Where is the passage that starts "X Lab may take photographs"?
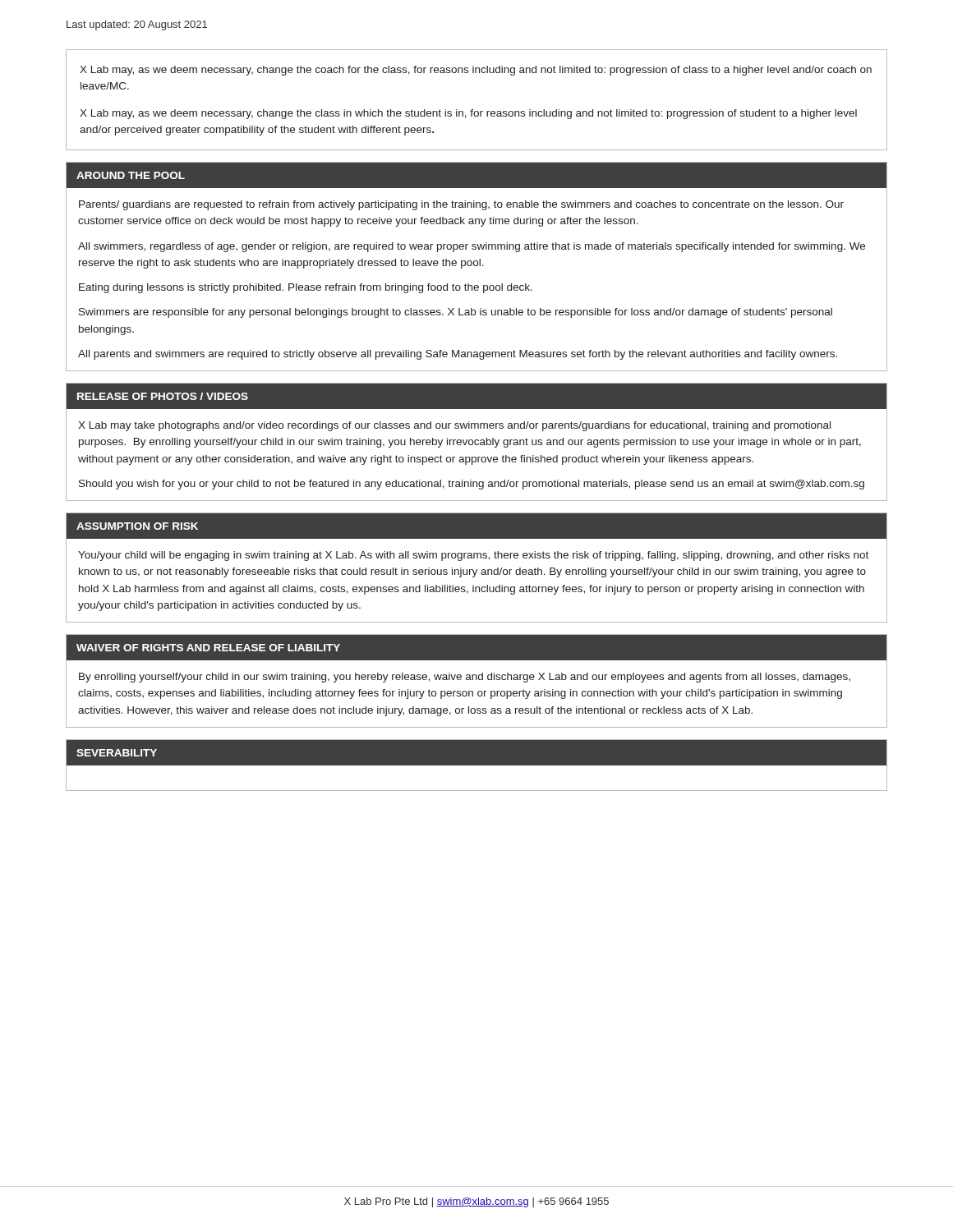Viewport: 953px width, 1232px height. point(476,455)
